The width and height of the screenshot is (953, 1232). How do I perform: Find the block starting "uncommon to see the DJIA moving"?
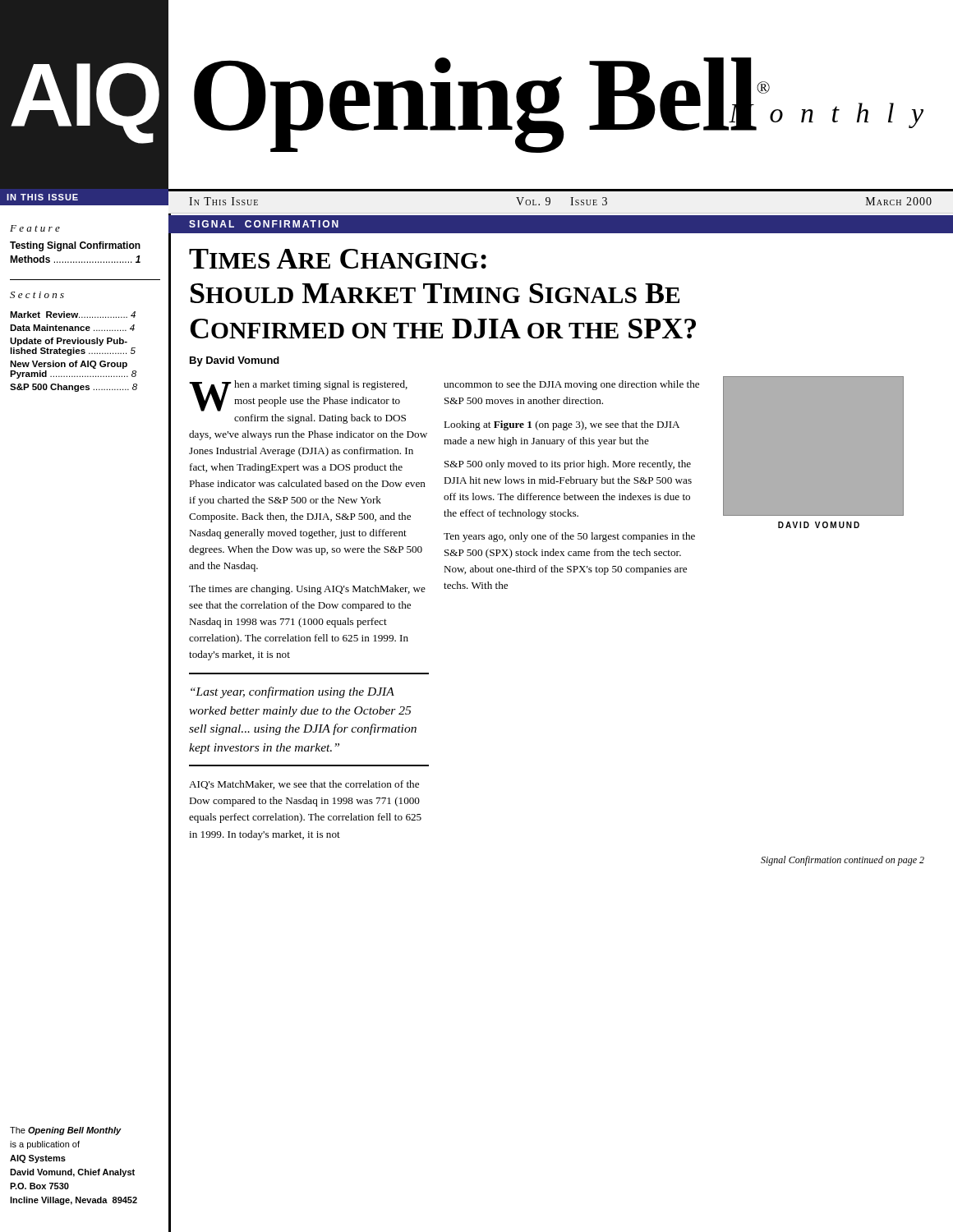click(573, 485)
